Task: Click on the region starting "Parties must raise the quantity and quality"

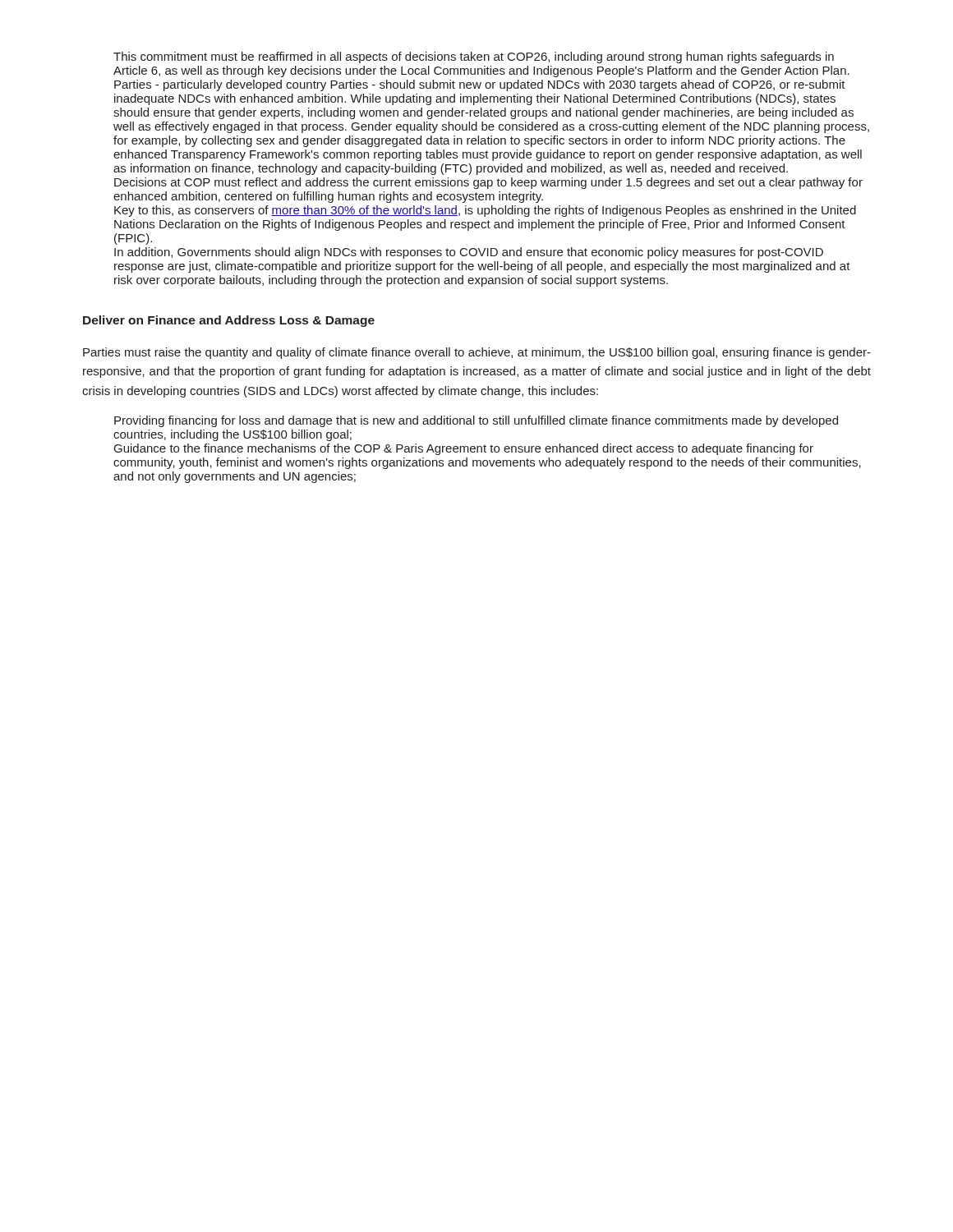Action: click(x=476, y=371)
